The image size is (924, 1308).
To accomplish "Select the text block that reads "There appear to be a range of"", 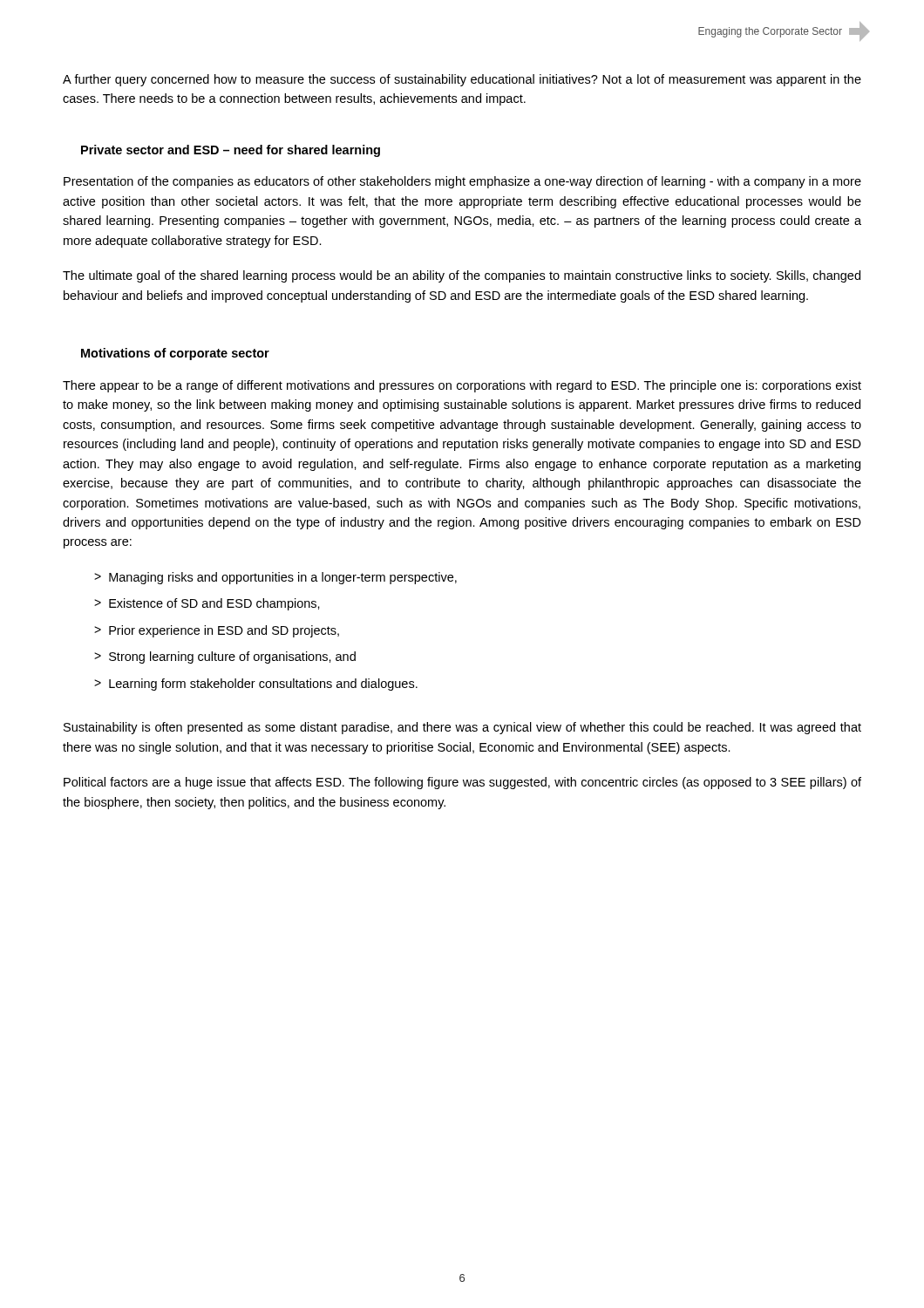I will [x=462, y=463].
